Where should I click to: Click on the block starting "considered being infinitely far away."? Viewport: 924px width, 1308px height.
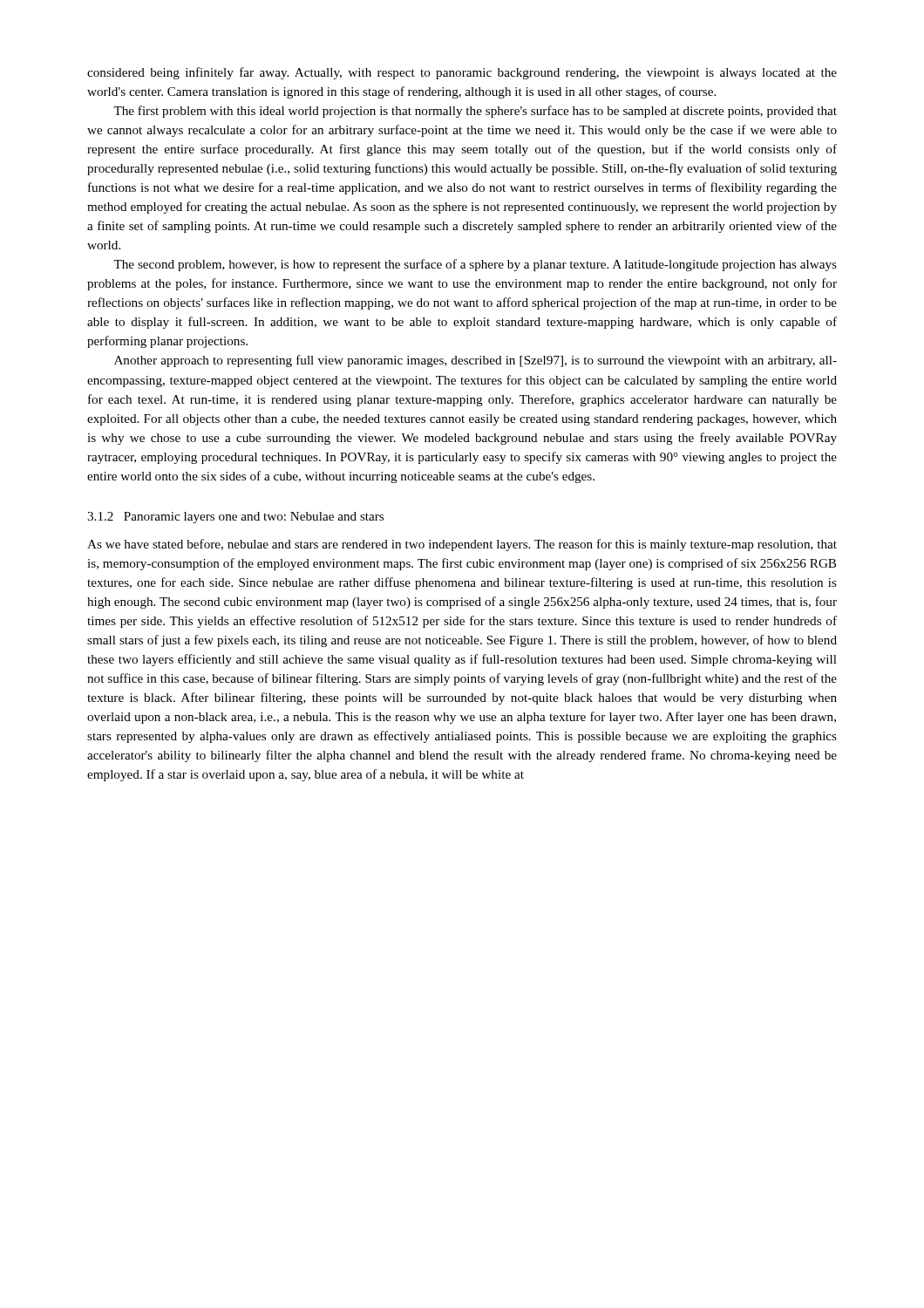[462, 82]
